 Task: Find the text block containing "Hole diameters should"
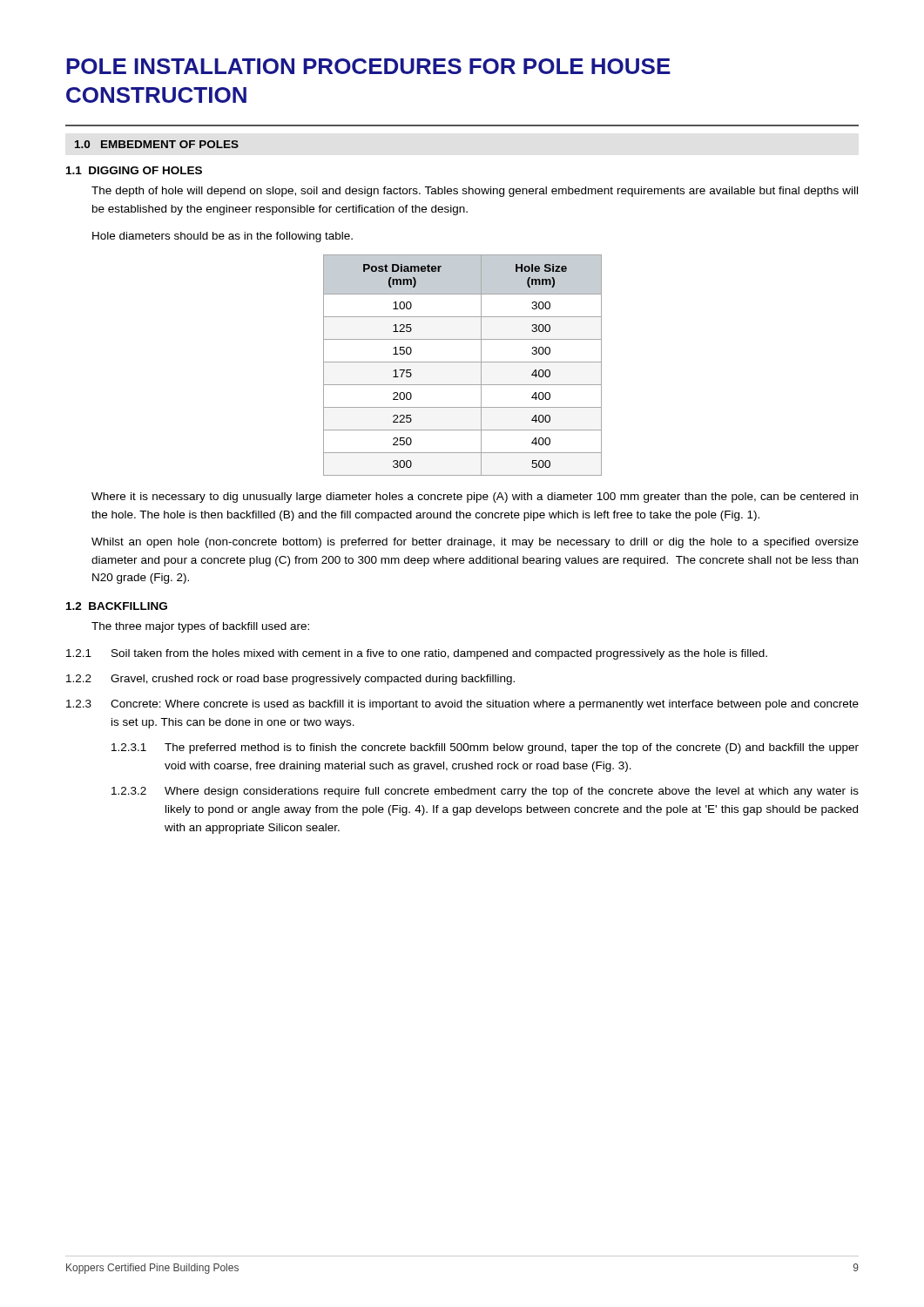click(222, 236)
